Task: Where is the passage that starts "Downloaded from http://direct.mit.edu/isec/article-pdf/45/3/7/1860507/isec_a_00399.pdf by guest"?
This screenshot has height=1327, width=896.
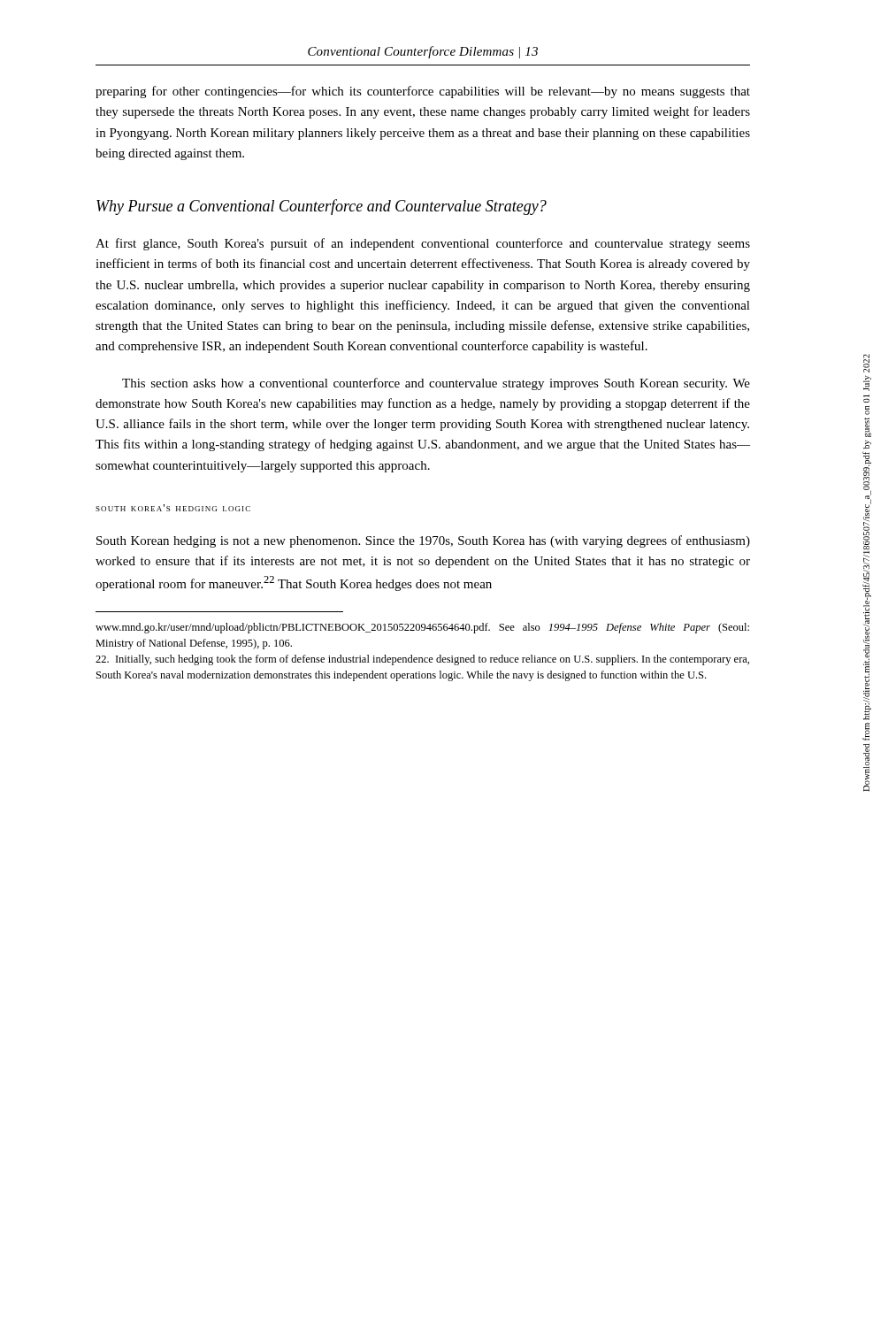Action: [866, 573]
